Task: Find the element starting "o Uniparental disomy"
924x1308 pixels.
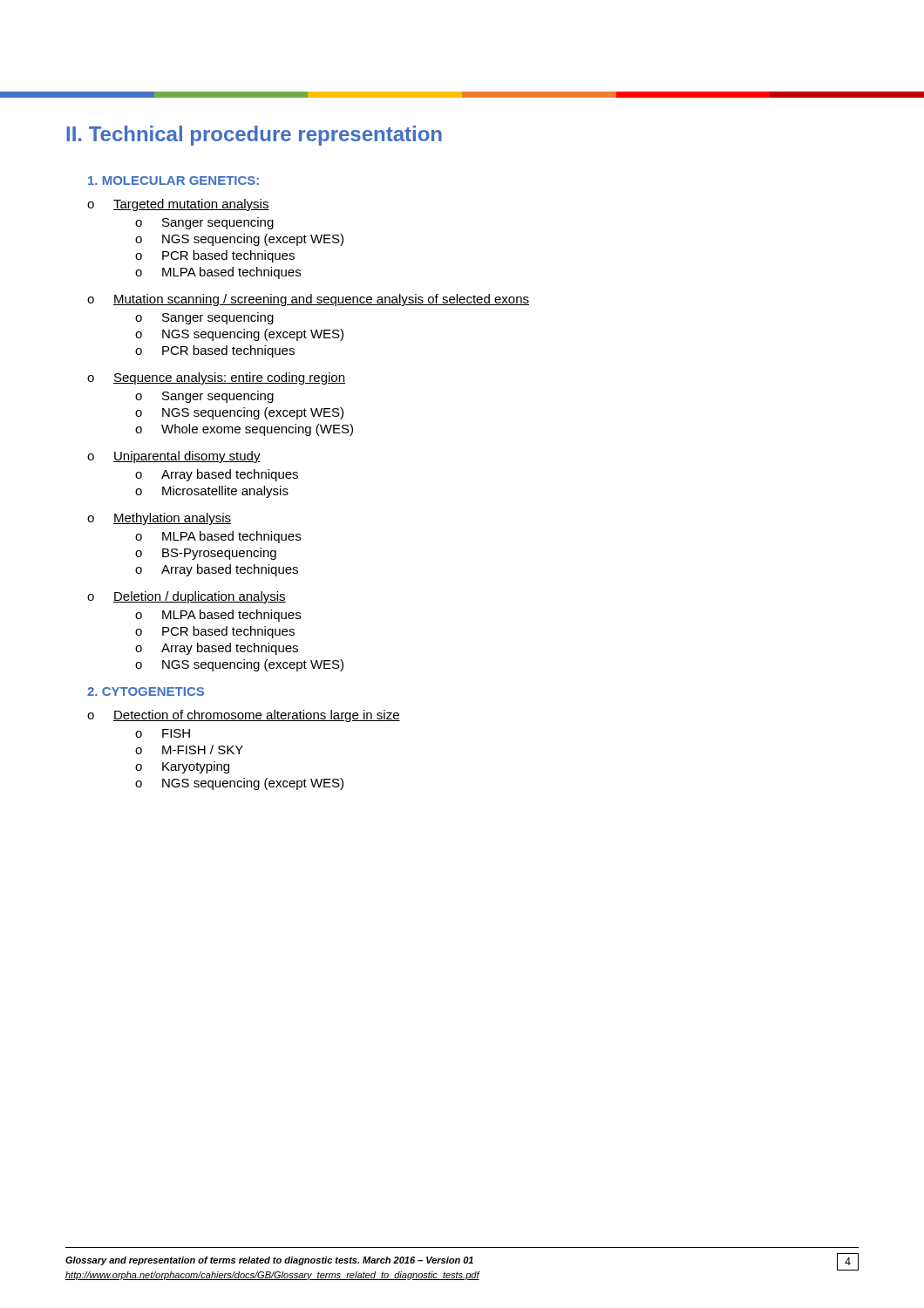Action: point(174,457)
